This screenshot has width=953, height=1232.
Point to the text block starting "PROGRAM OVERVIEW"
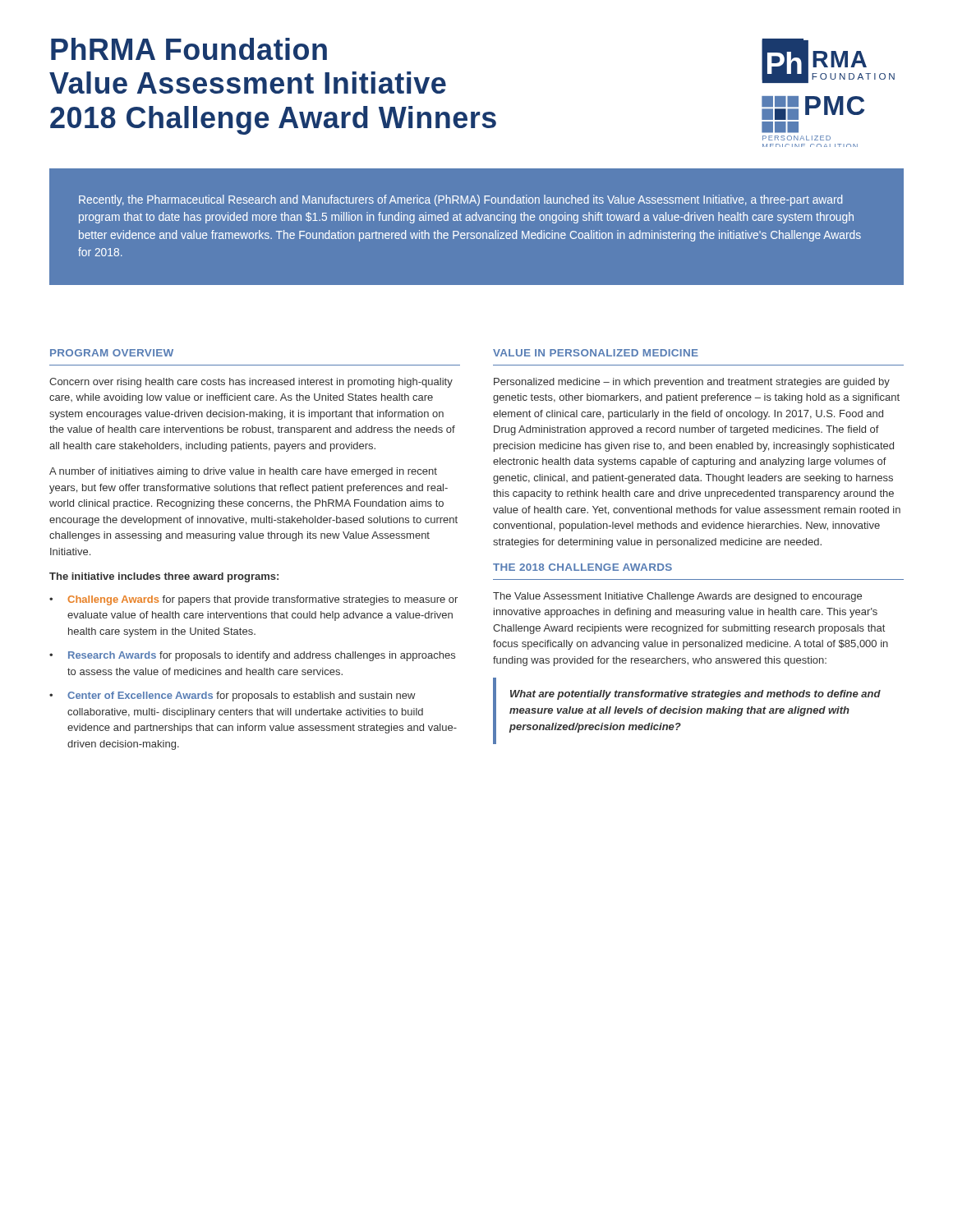[x=255, y=355]
